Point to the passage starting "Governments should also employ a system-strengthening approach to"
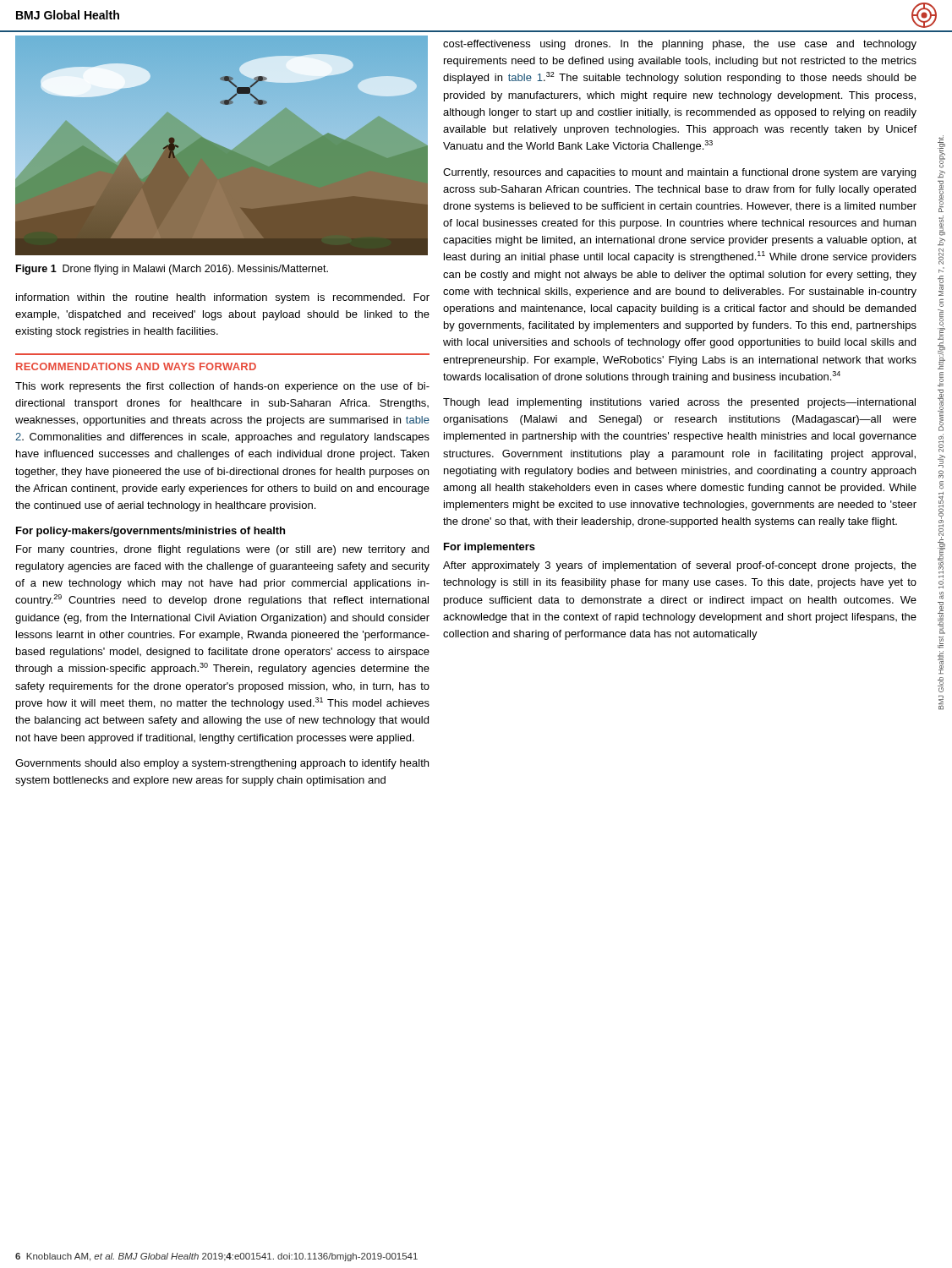952x1268 pixels. [222, 771]
